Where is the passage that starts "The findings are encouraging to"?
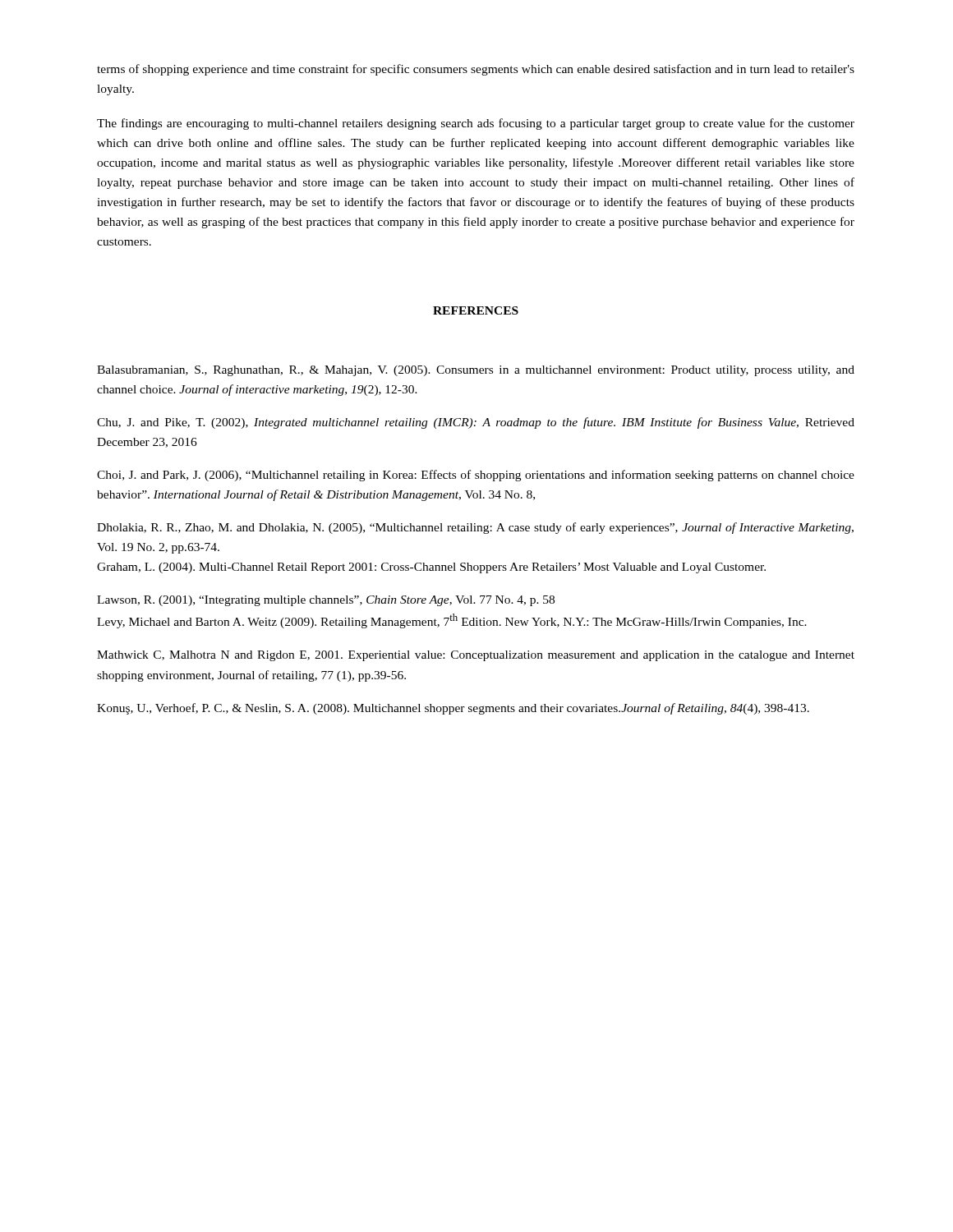953x1232 pixels. [x=476, y=182]
